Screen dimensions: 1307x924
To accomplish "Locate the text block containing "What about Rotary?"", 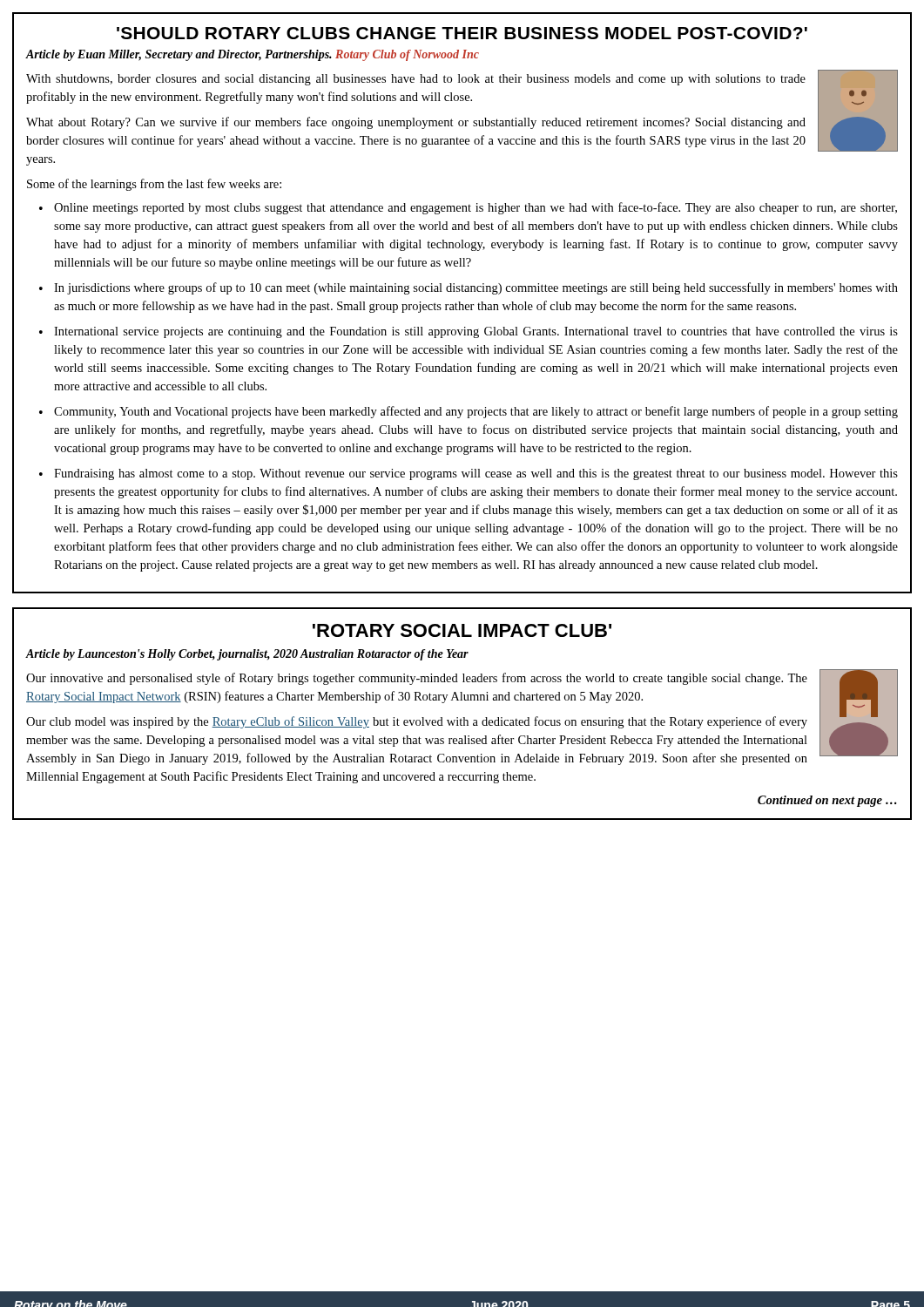I will 416,140.
